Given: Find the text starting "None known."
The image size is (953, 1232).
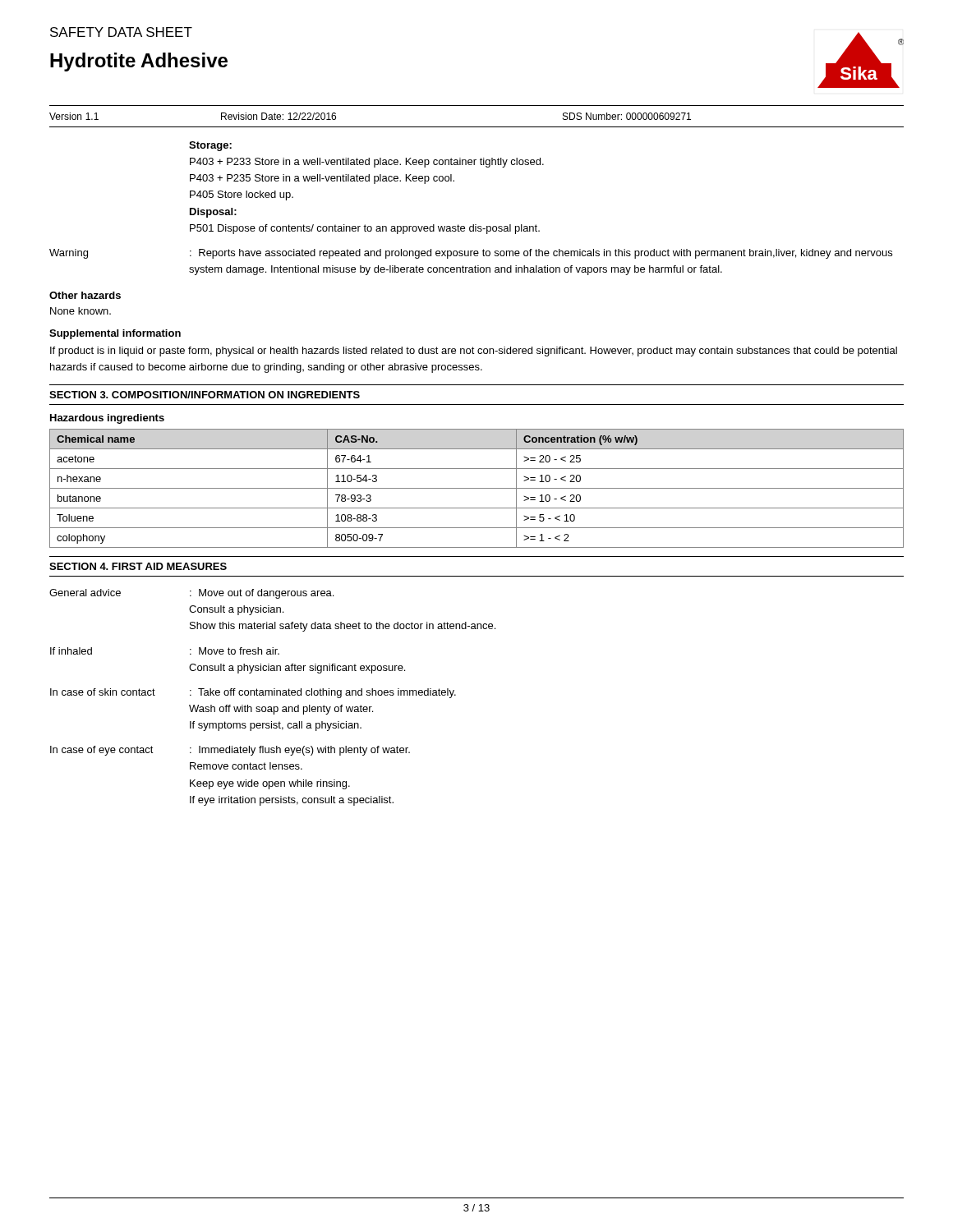Looking at the screenshot, I should point(80,311).
